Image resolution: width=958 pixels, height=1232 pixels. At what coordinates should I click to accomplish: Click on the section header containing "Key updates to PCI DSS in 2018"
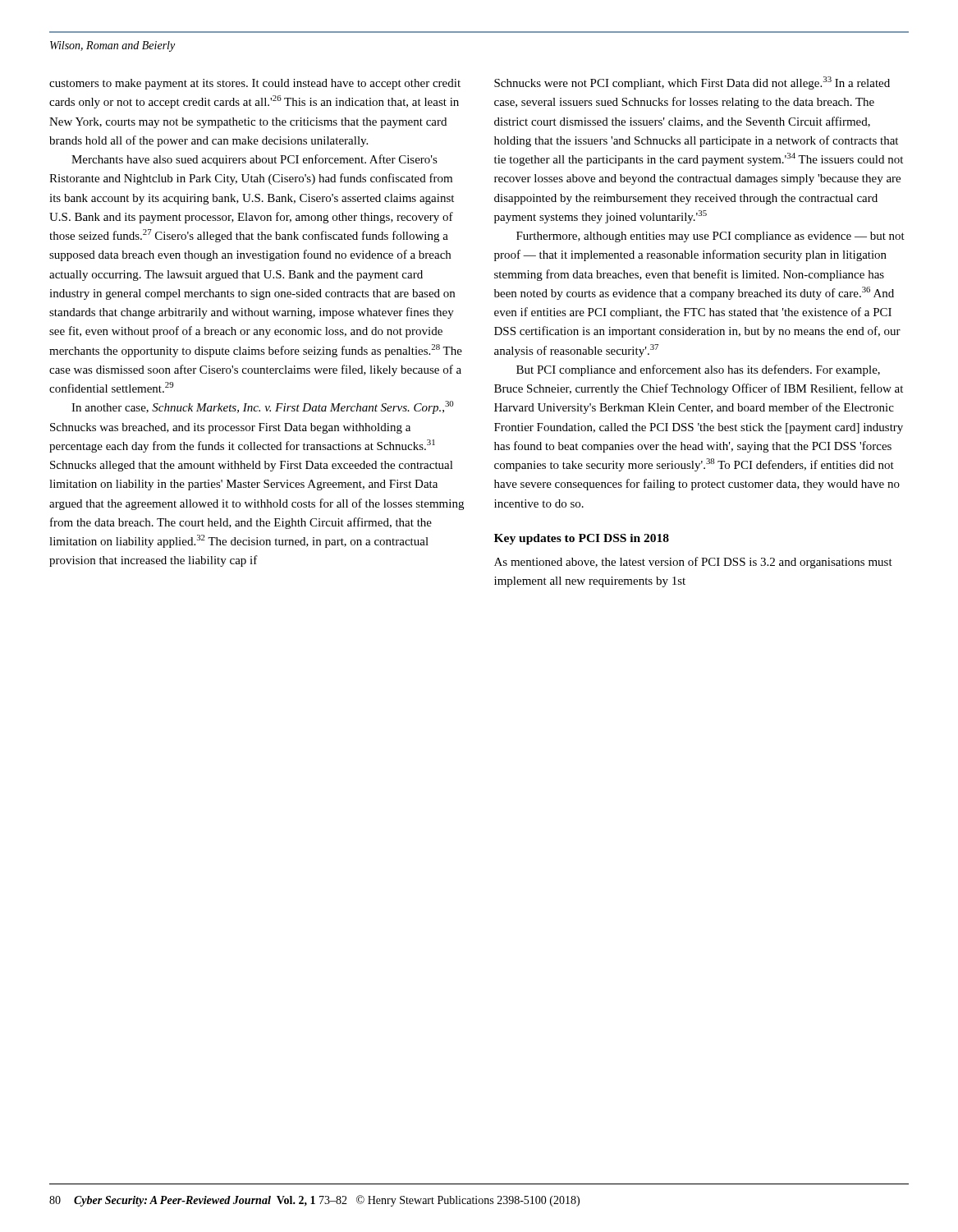pyautogui.click(x=581, y=537)
